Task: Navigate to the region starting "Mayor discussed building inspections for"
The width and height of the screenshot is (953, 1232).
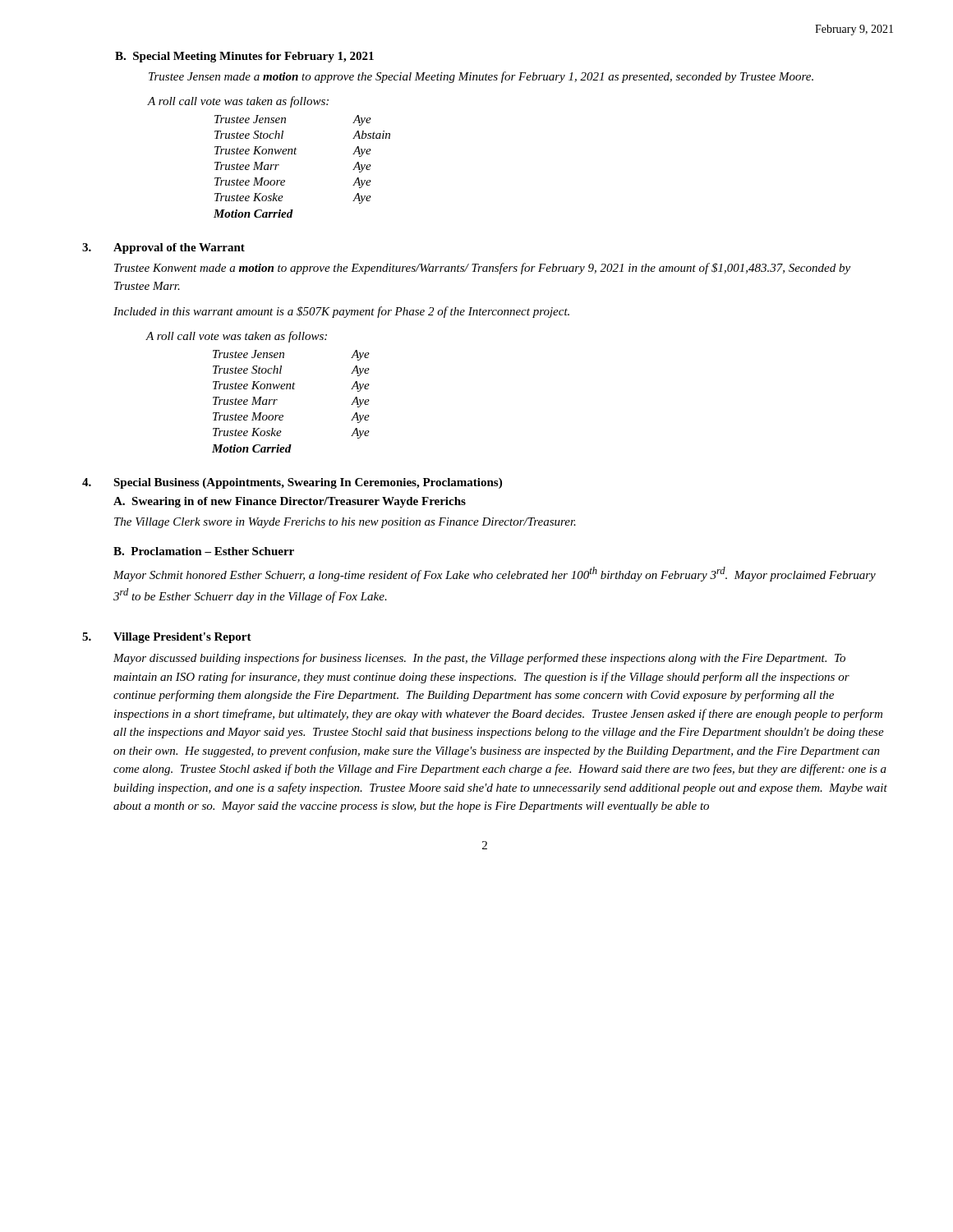Action: point(500,732)
